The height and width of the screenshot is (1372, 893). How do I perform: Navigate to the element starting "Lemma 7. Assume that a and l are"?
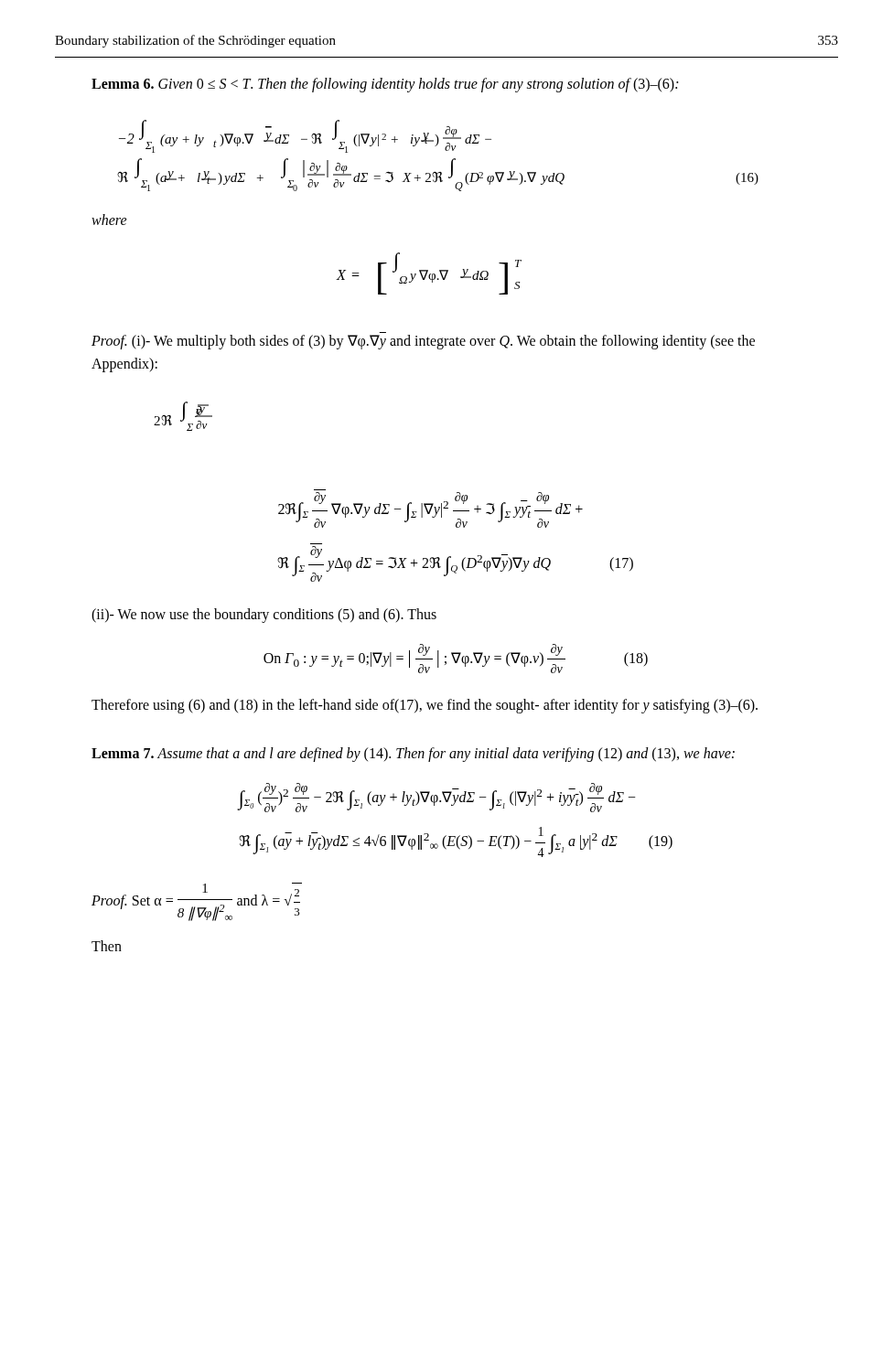click(414, 753)
